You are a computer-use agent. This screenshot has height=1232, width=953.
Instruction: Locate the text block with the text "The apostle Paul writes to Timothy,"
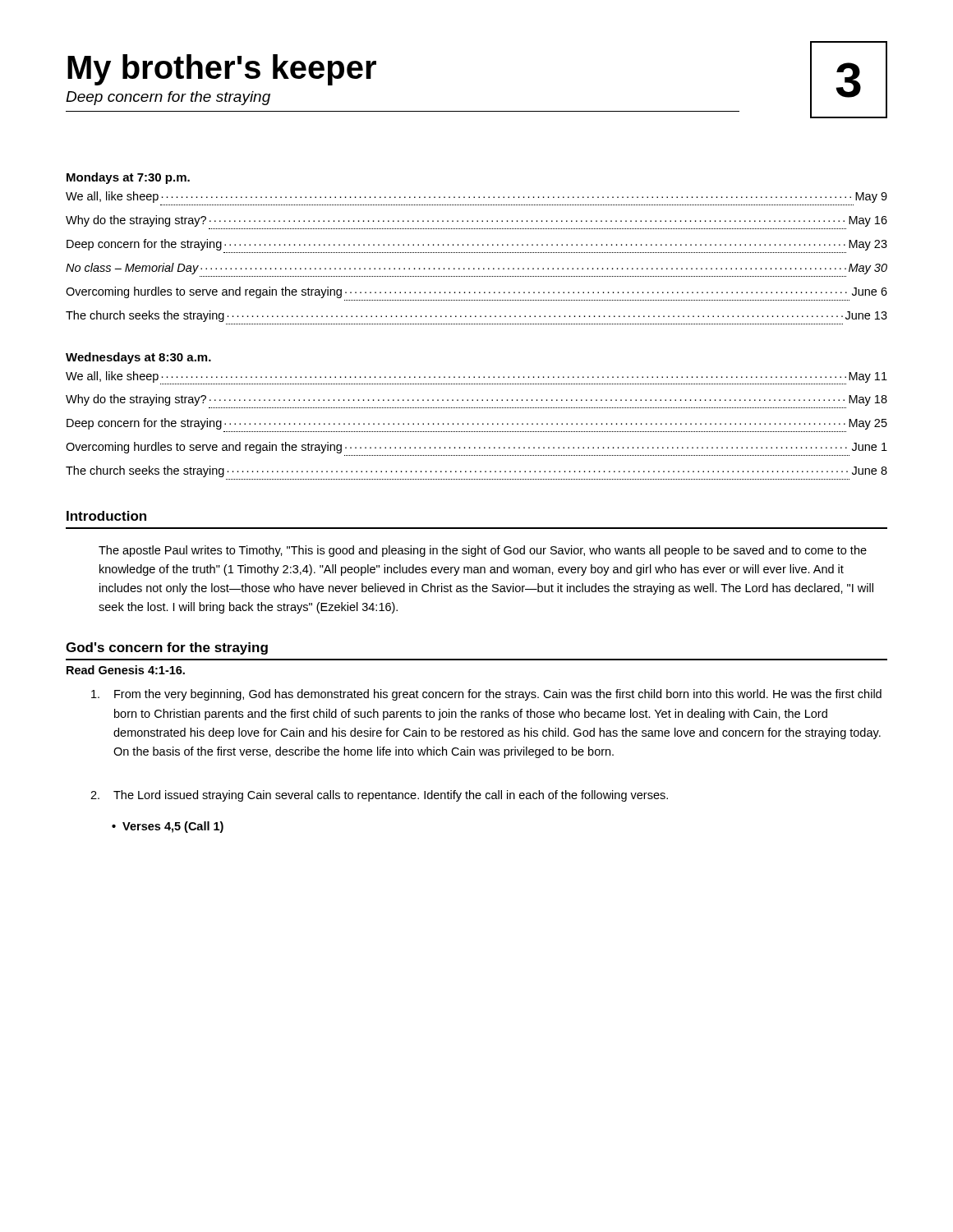(493, 579)
